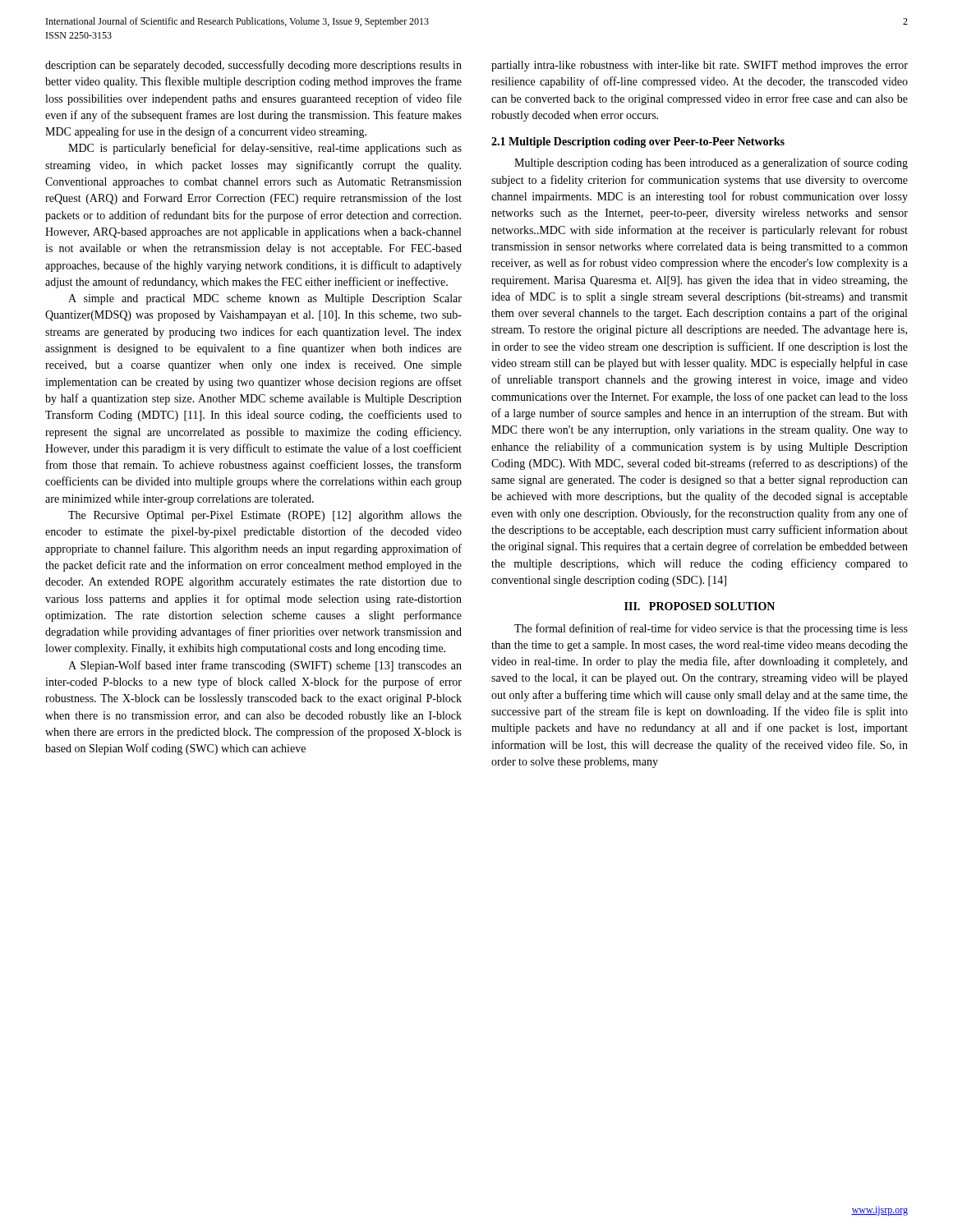Image resolution: width=953 pixels, height=1232 pixels.
Task: Locate the text starting "III. PROPOSED SOLUTION"
Action: (700, 607)
